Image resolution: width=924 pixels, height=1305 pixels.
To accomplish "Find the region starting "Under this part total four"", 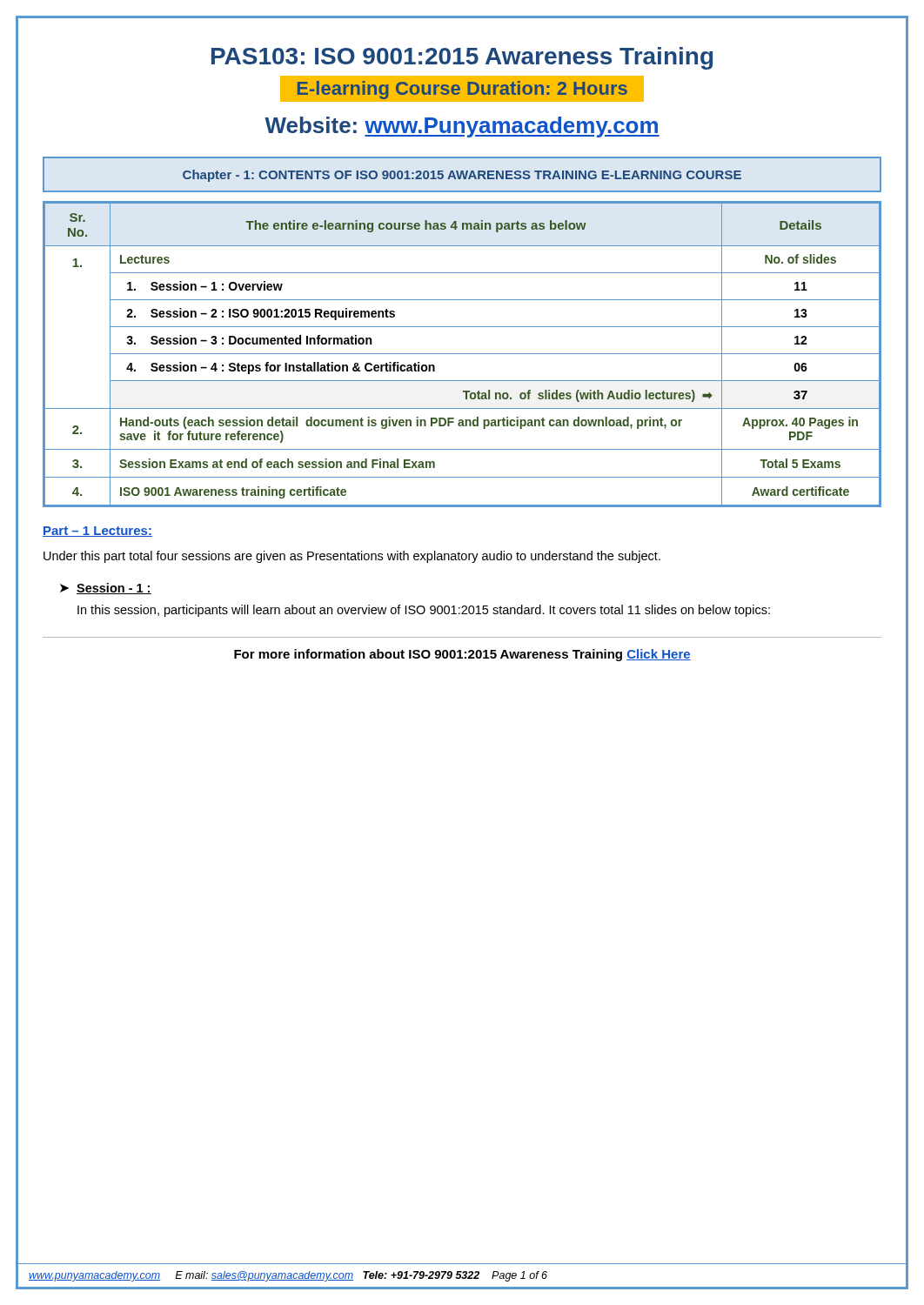I will 352,556.
